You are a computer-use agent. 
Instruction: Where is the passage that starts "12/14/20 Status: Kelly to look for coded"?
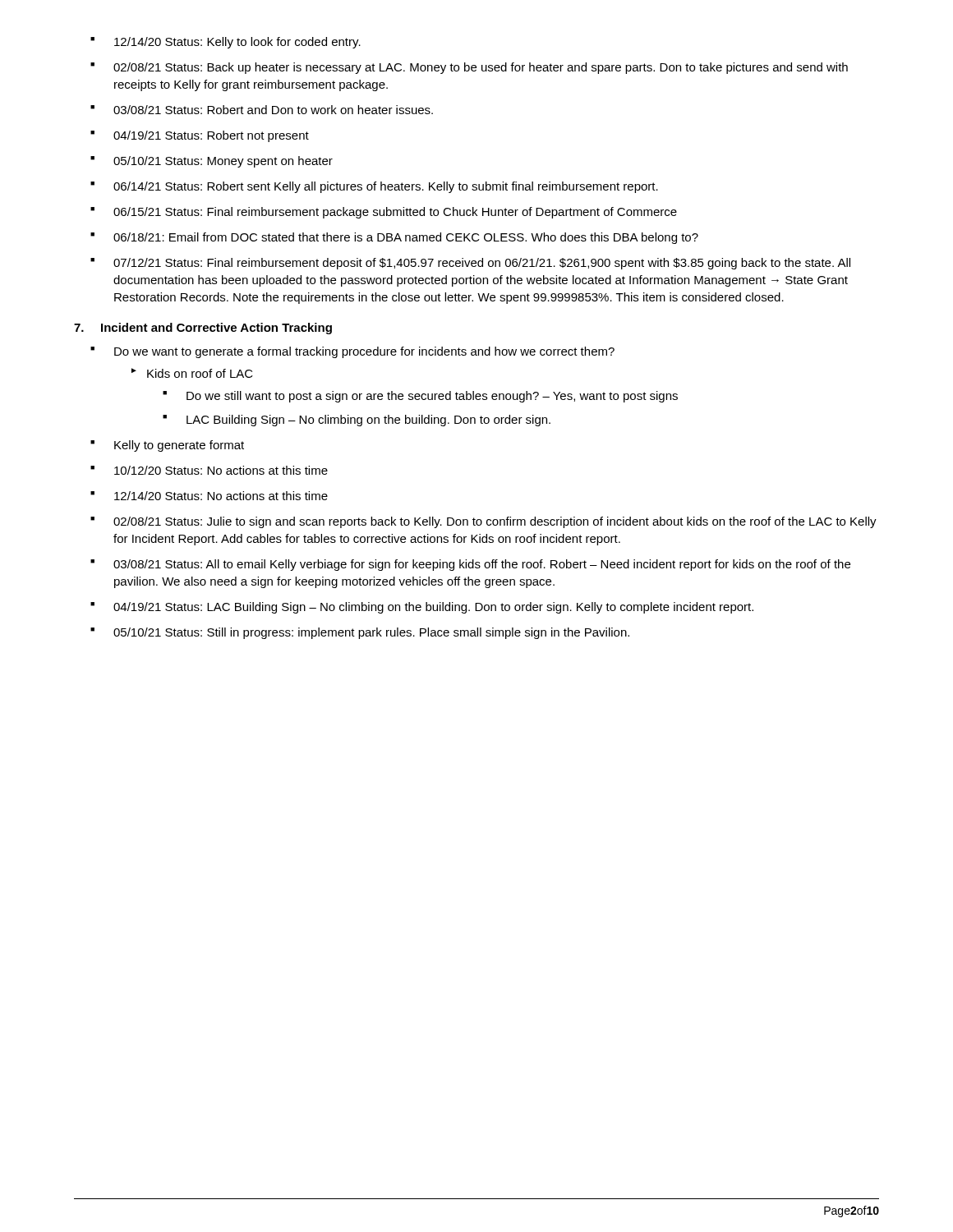pos(237,41)
